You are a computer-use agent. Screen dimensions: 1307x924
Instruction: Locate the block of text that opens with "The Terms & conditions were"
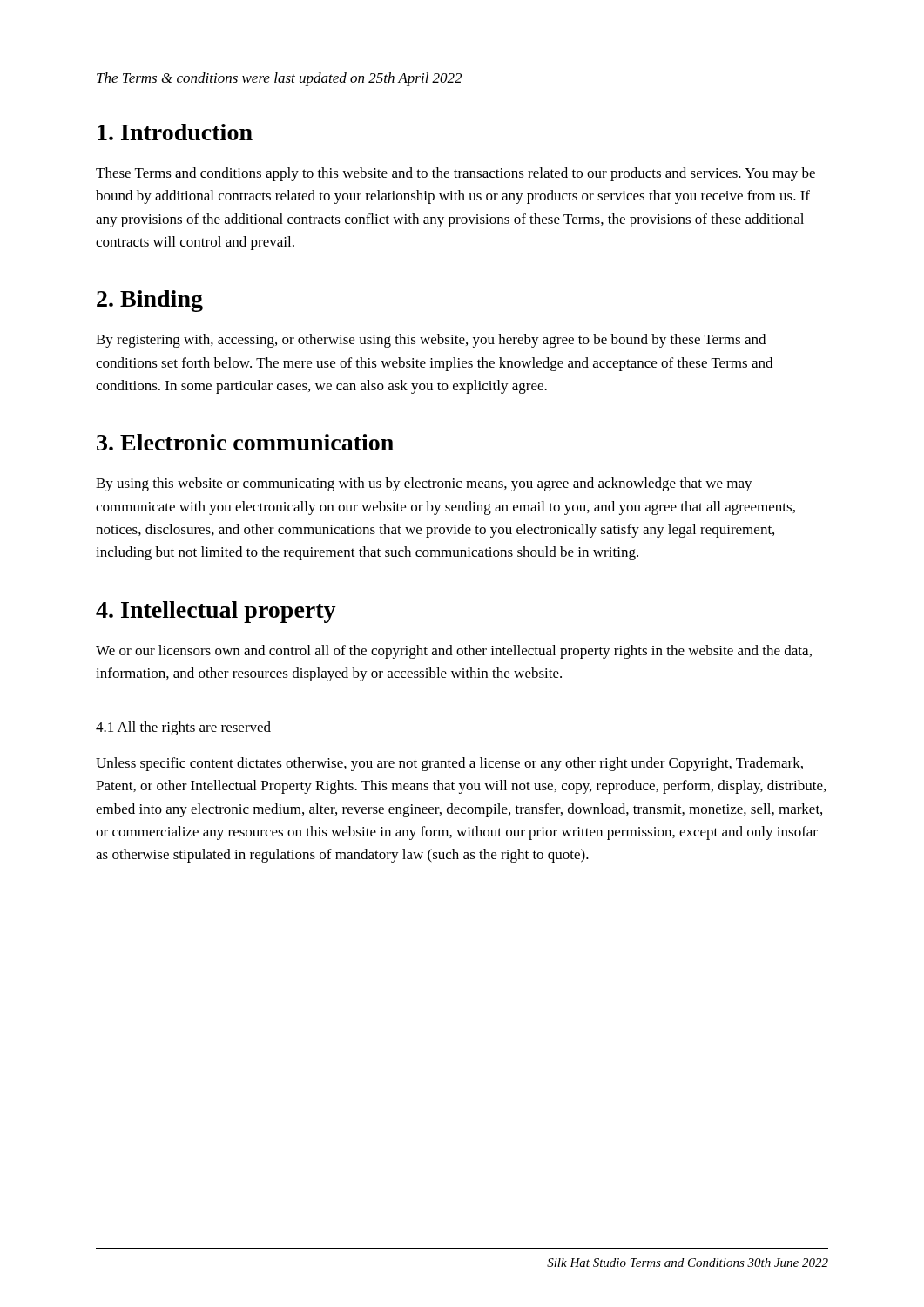(x=279, y=78)
